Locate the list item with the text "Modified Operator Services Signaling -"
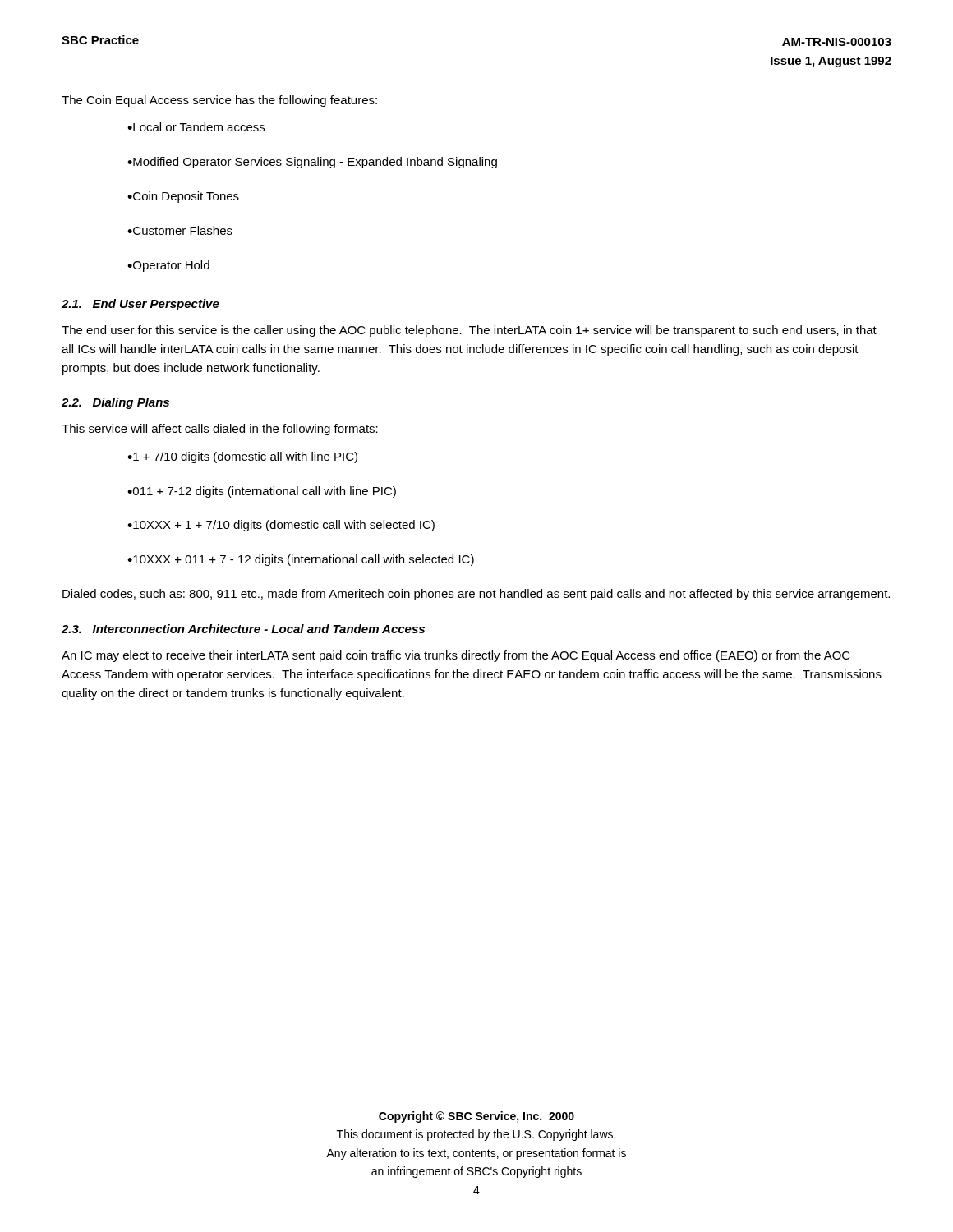953x1232 pixels. pyautogui.click(x=476, y=163)
